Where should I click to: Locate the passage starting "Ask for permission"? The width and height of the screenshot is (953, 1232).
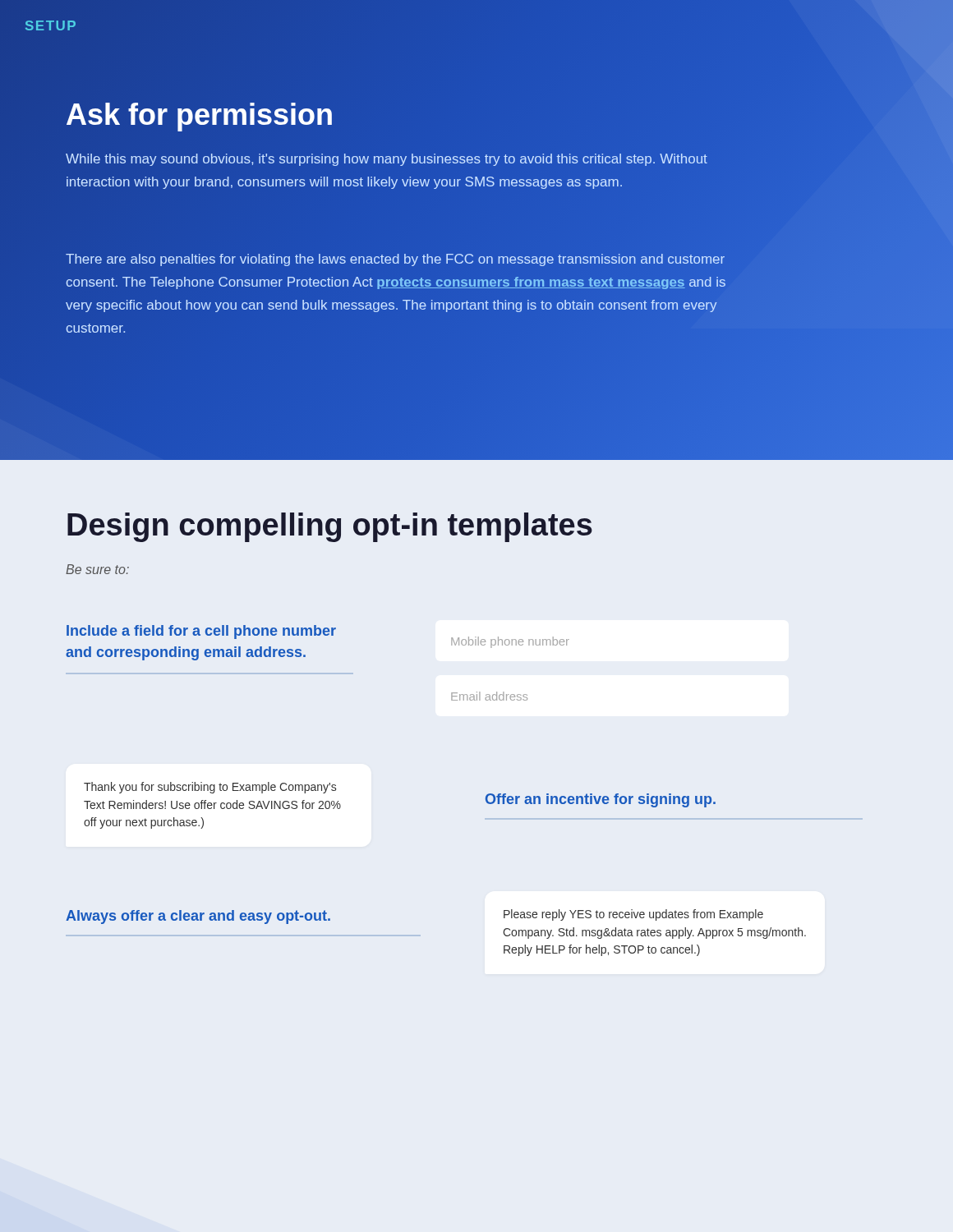point(200,115)
